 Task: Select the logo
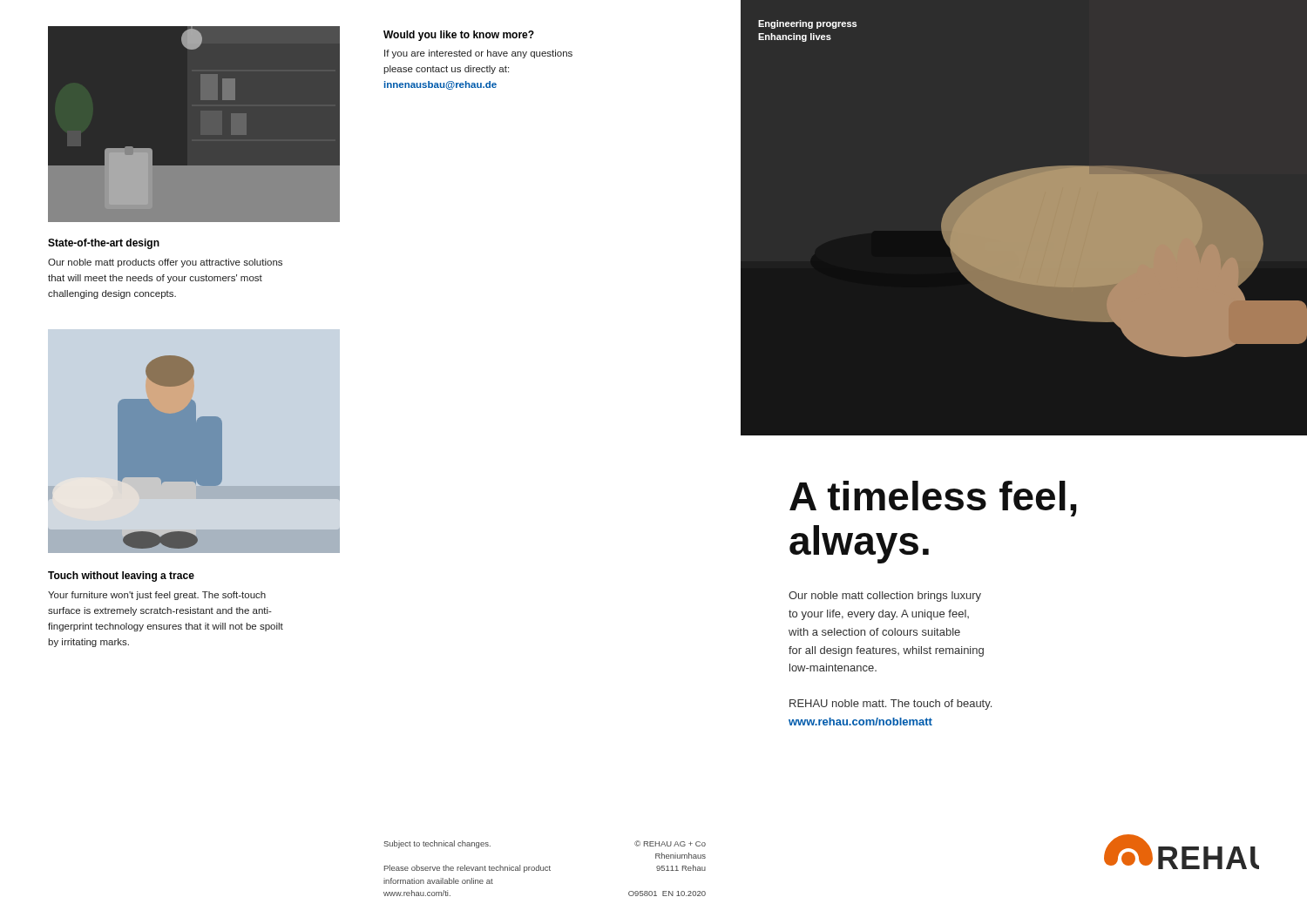tap(1176, 859)
